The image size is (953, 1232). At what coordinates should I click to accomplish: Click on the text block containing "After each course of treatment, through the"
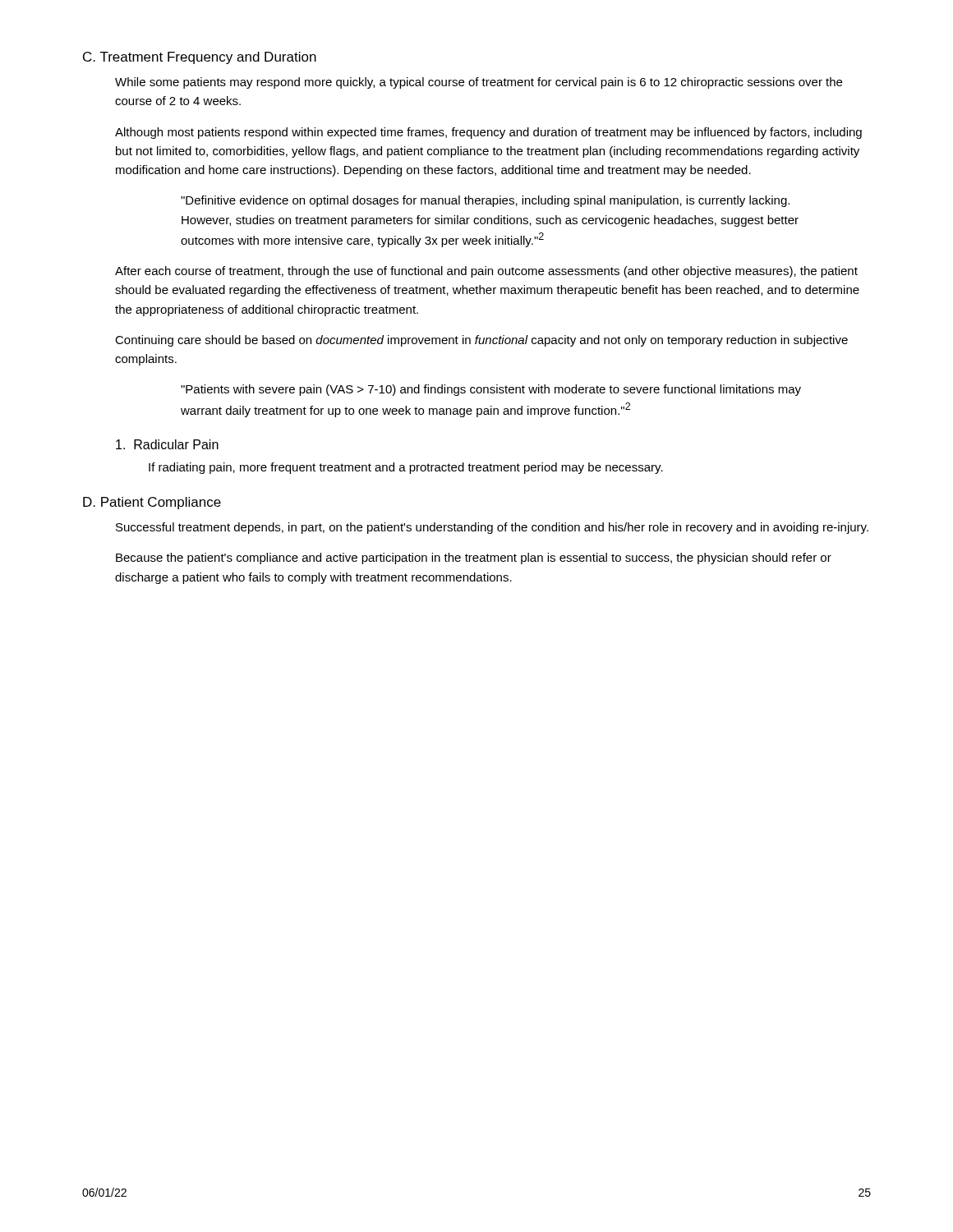pyautogui.click(x=487, y=290)
